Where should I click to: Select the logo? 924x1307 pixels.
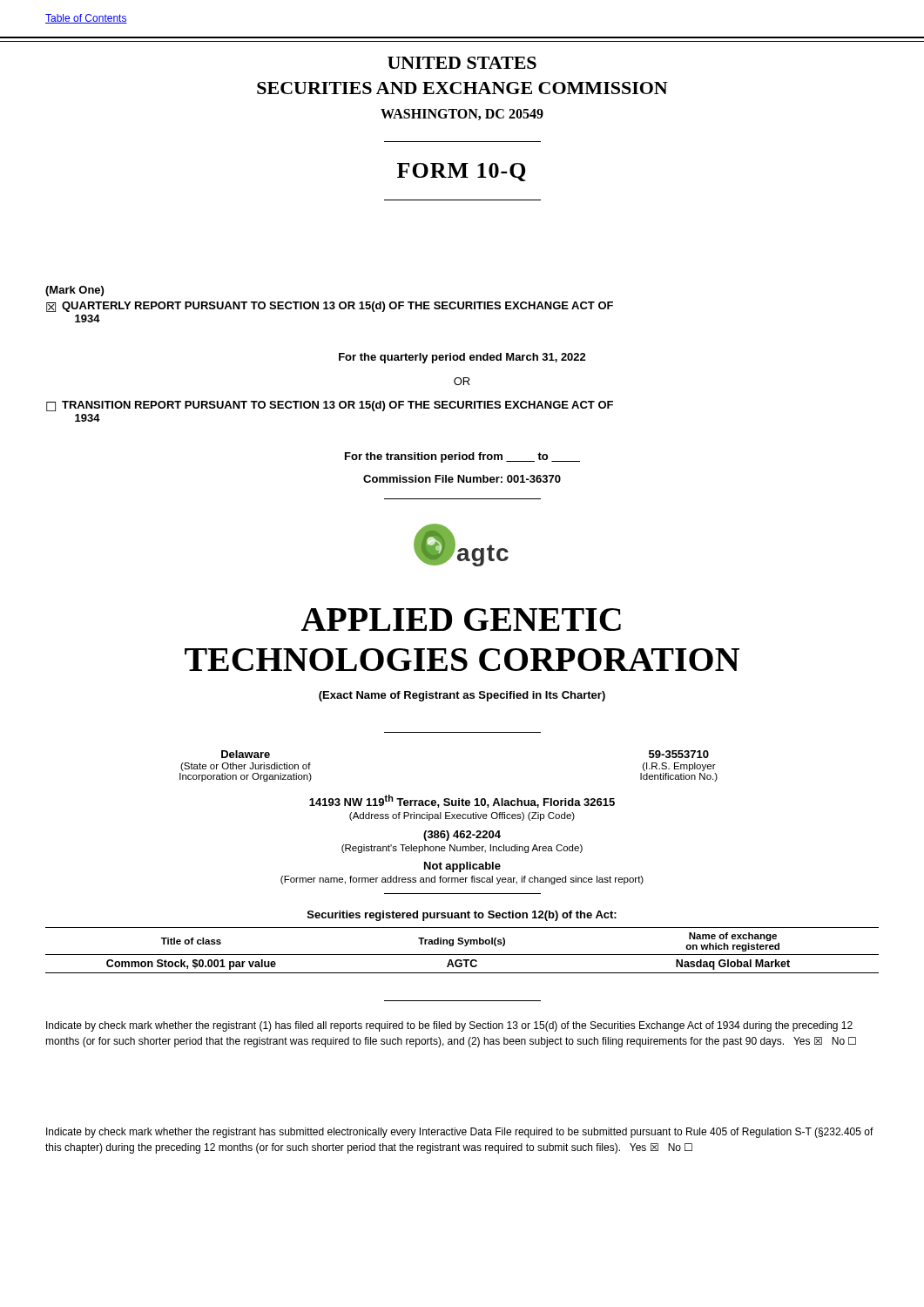[462, 554]
